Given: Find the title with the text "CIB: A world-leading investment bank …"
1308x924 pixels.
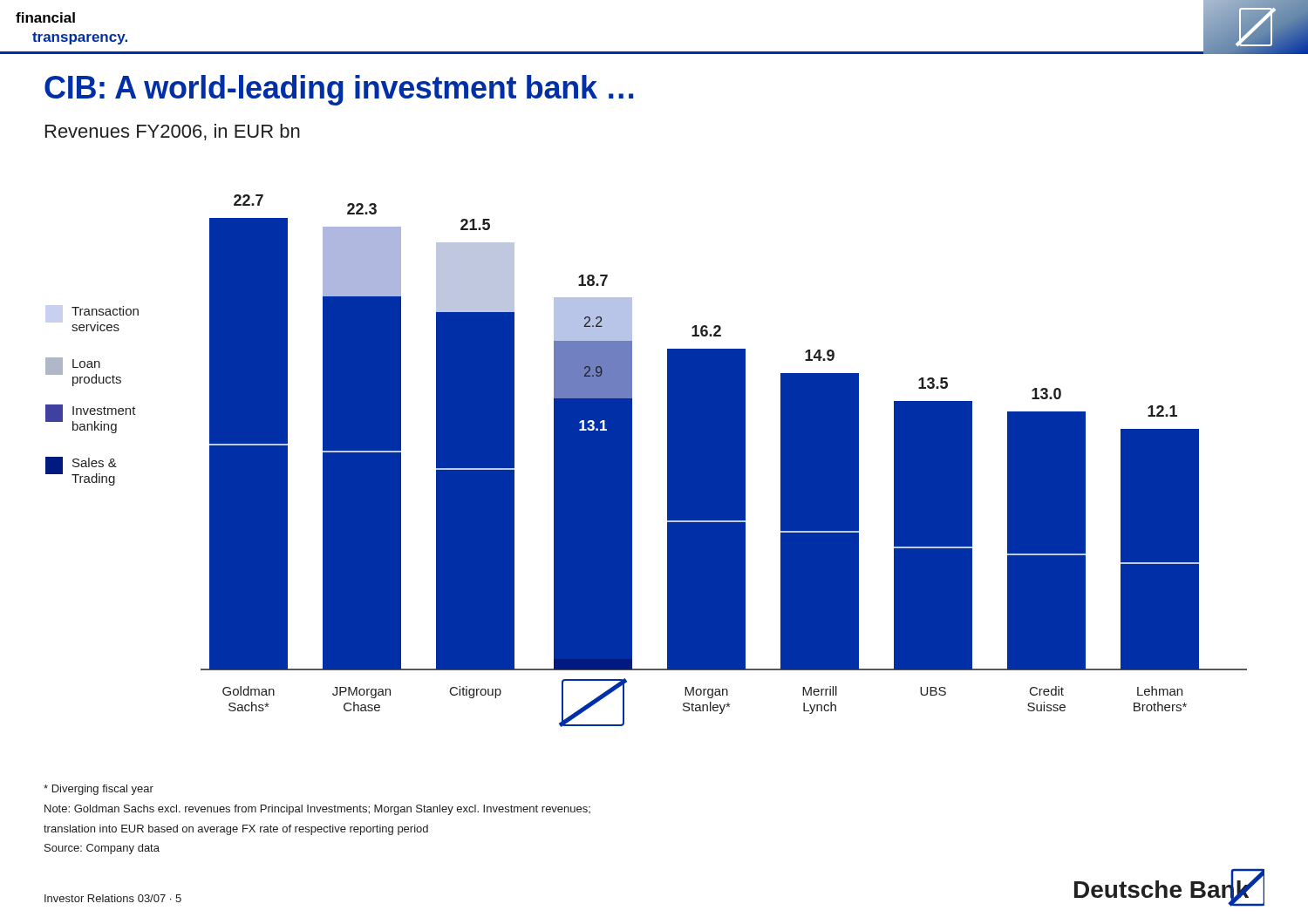Looking at the screenshot, I should (x=340, y=88).
